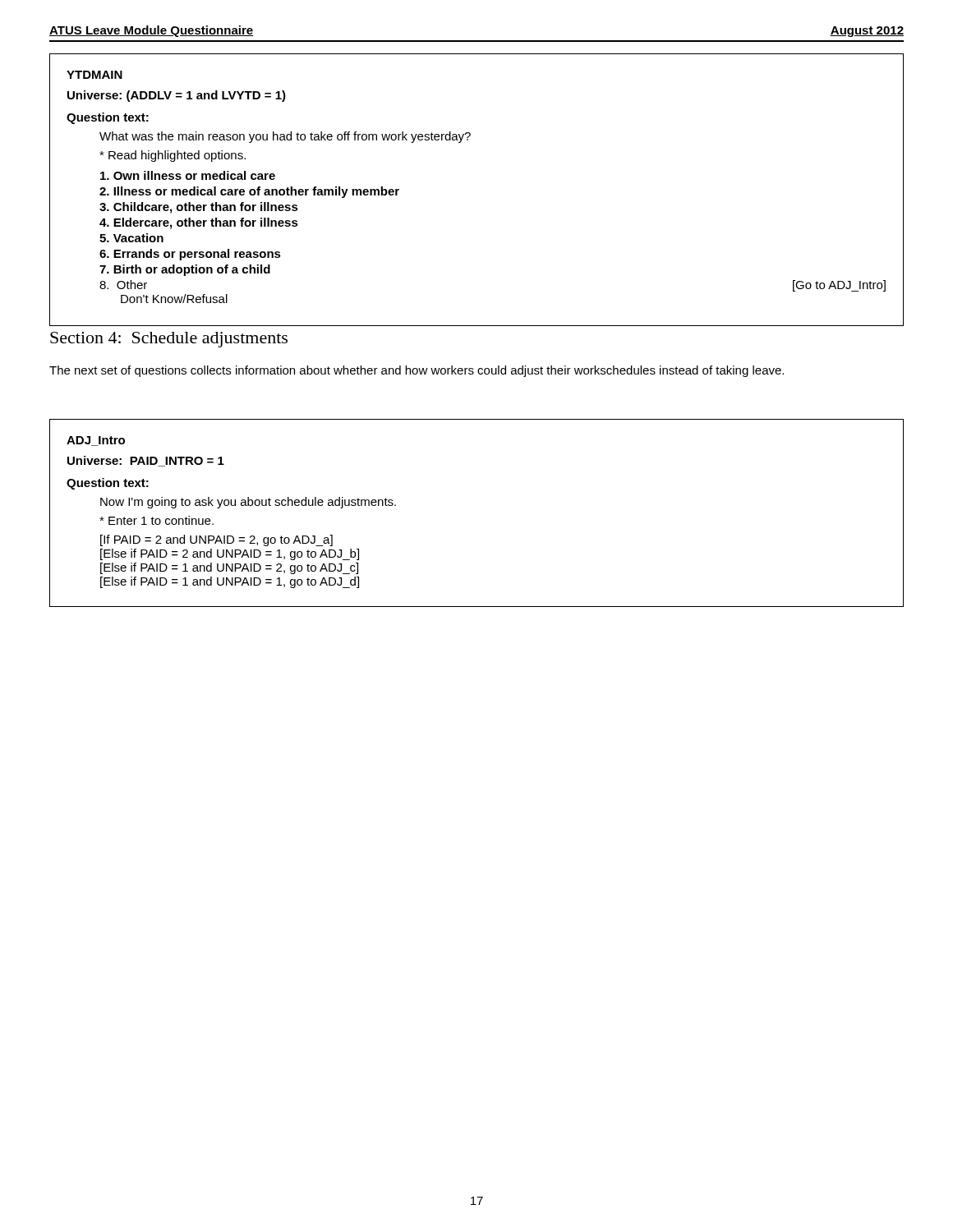
Task: Select the block starting "4. Eldercare, other"
Action: click(199, 222)
